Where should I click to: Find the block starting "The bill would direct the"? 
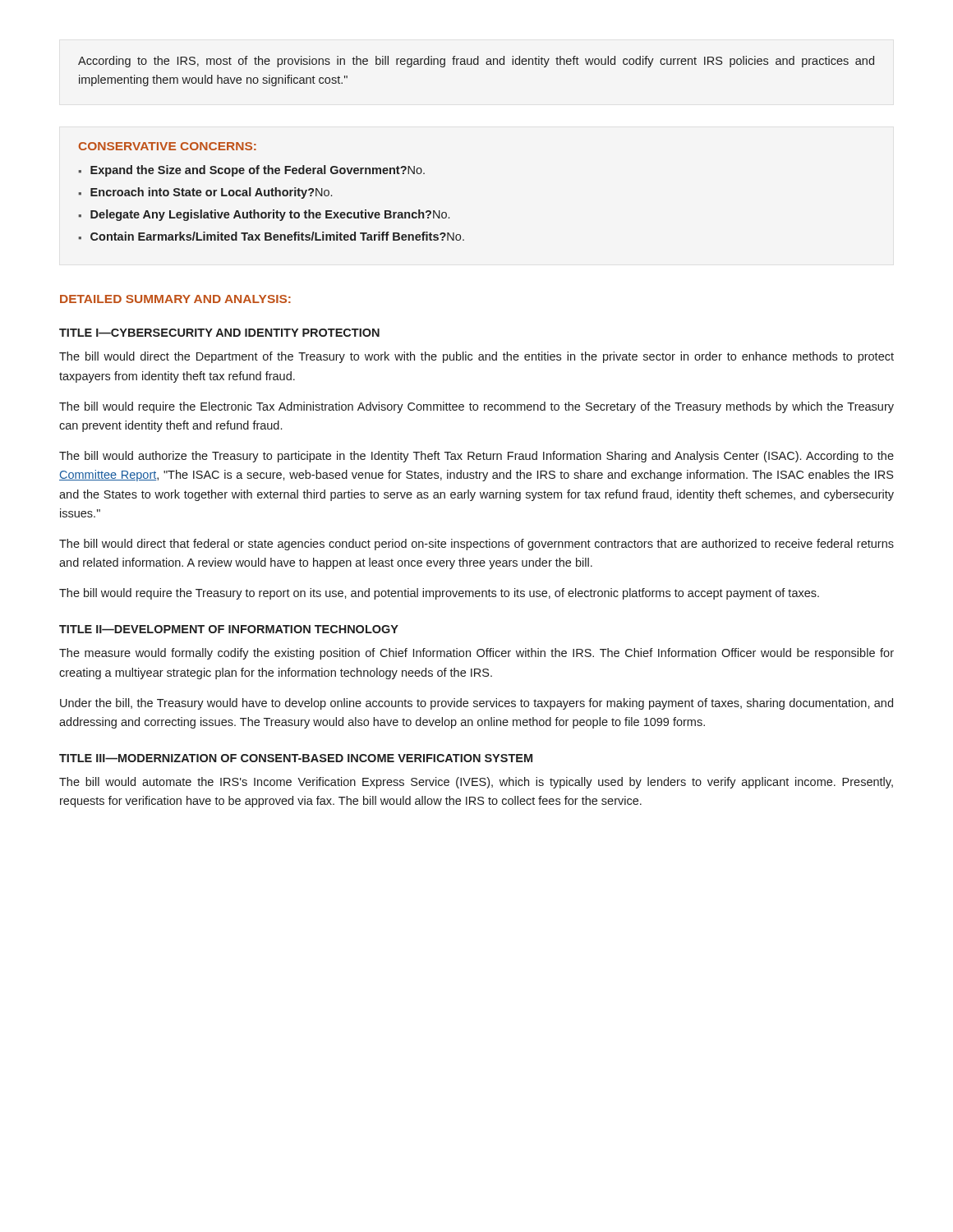pyautogui.click(x=476, y=366)
